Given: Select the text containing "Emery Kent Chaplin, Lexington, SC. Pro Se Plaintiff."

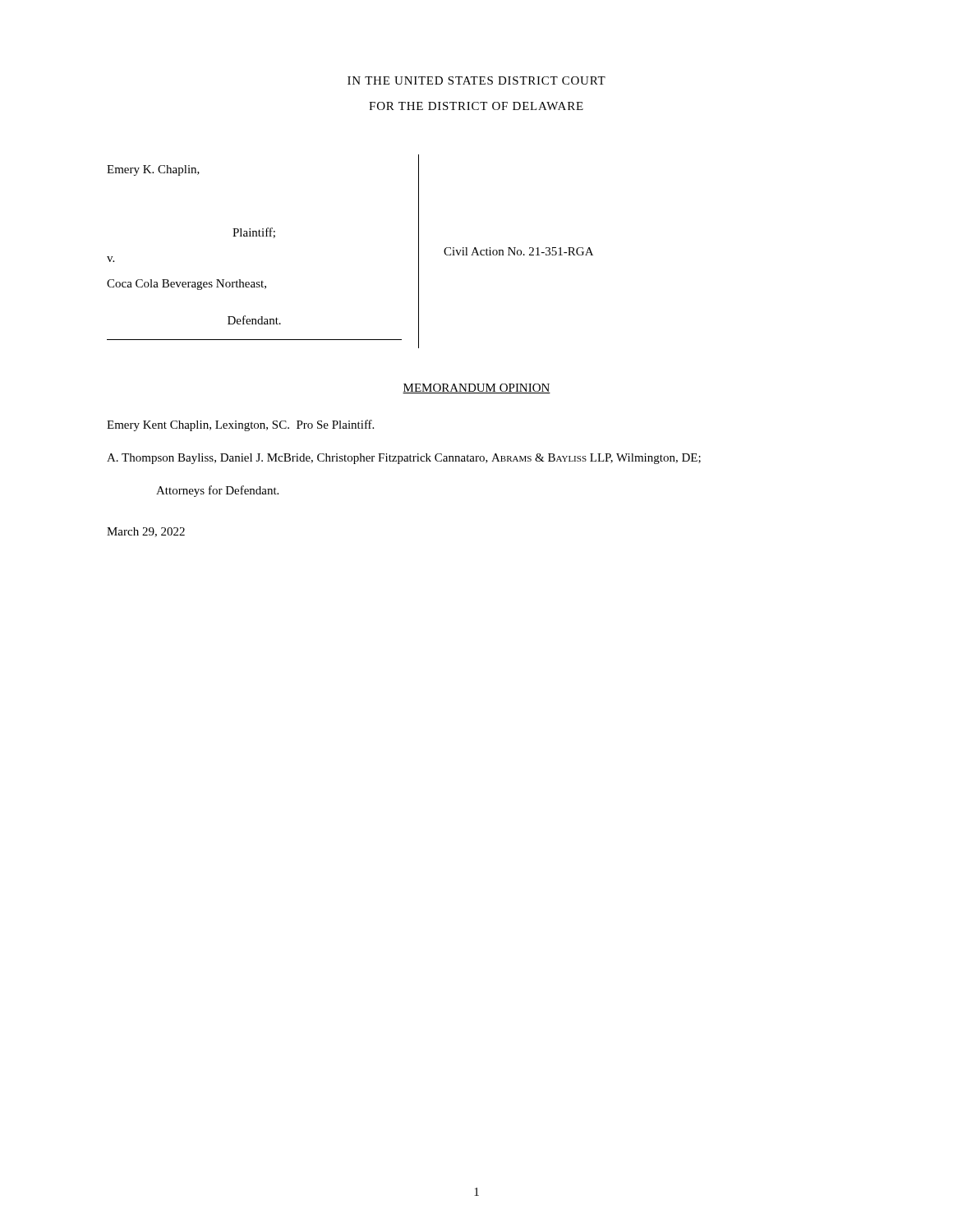Looking at the screenshot, I should click(241, 425).
